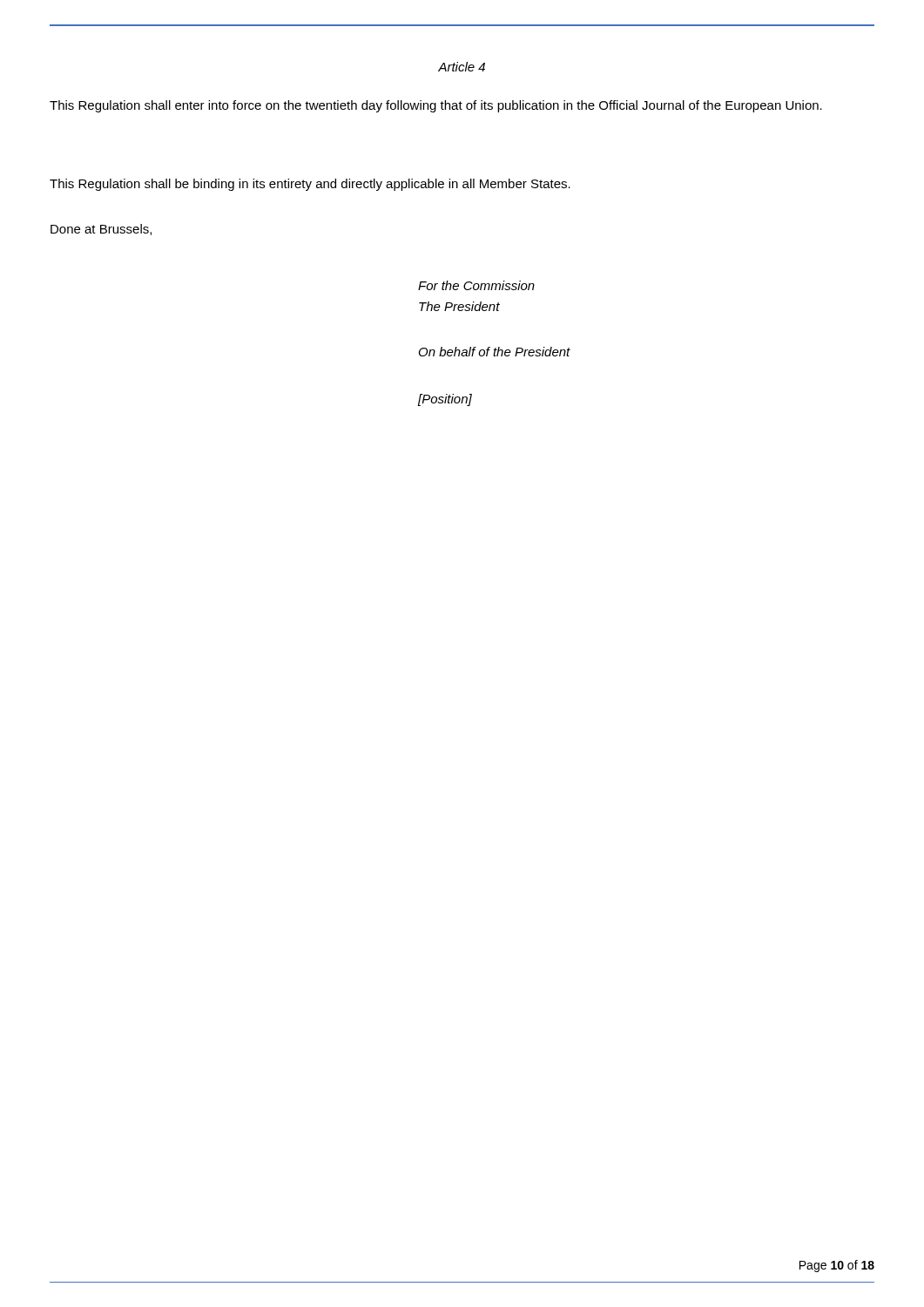The image size is (924, 1307).
Task: Click a section header
Action: point(462,67)
